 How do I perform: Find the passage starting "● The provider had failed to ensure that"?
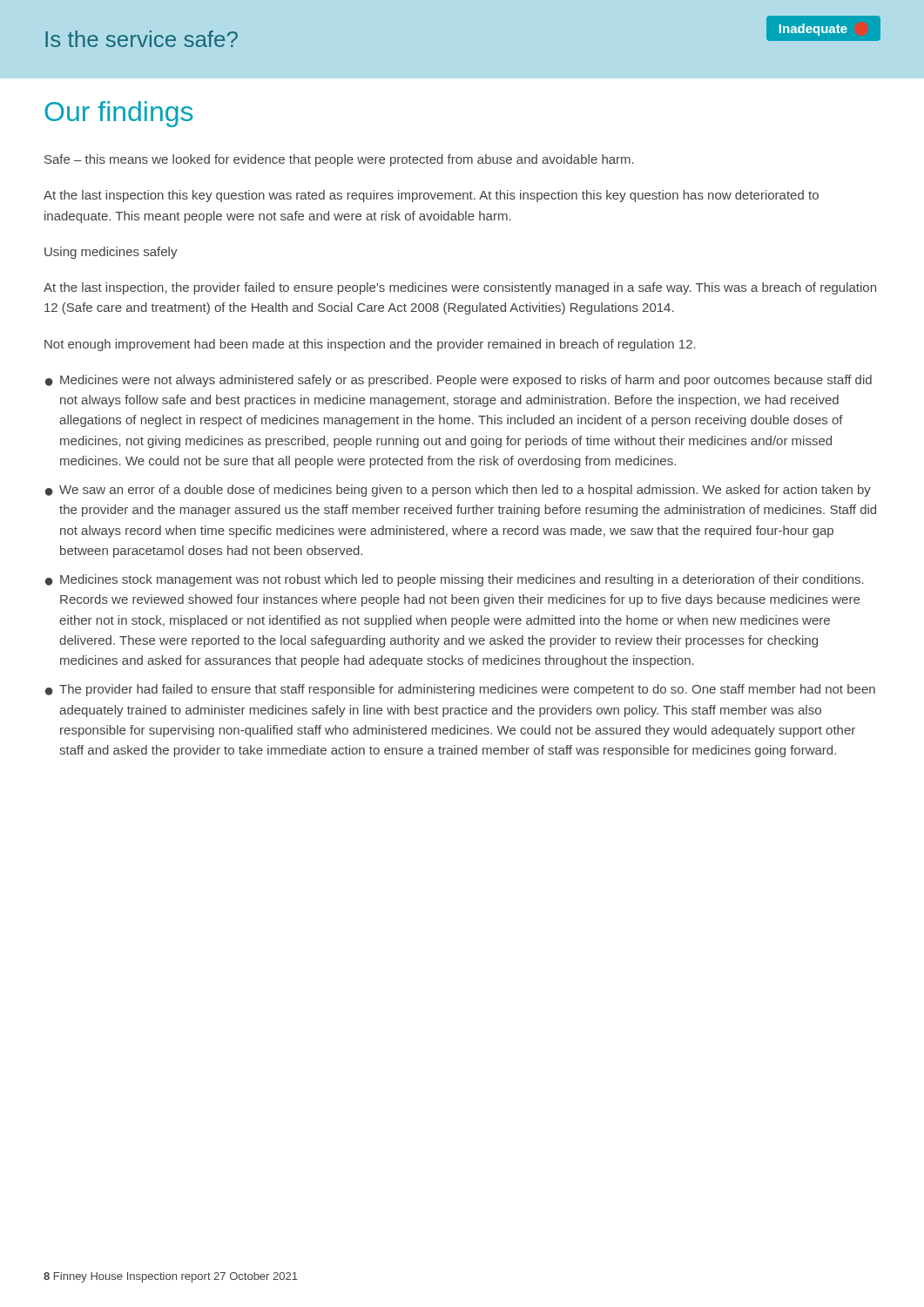pos(462,720)
